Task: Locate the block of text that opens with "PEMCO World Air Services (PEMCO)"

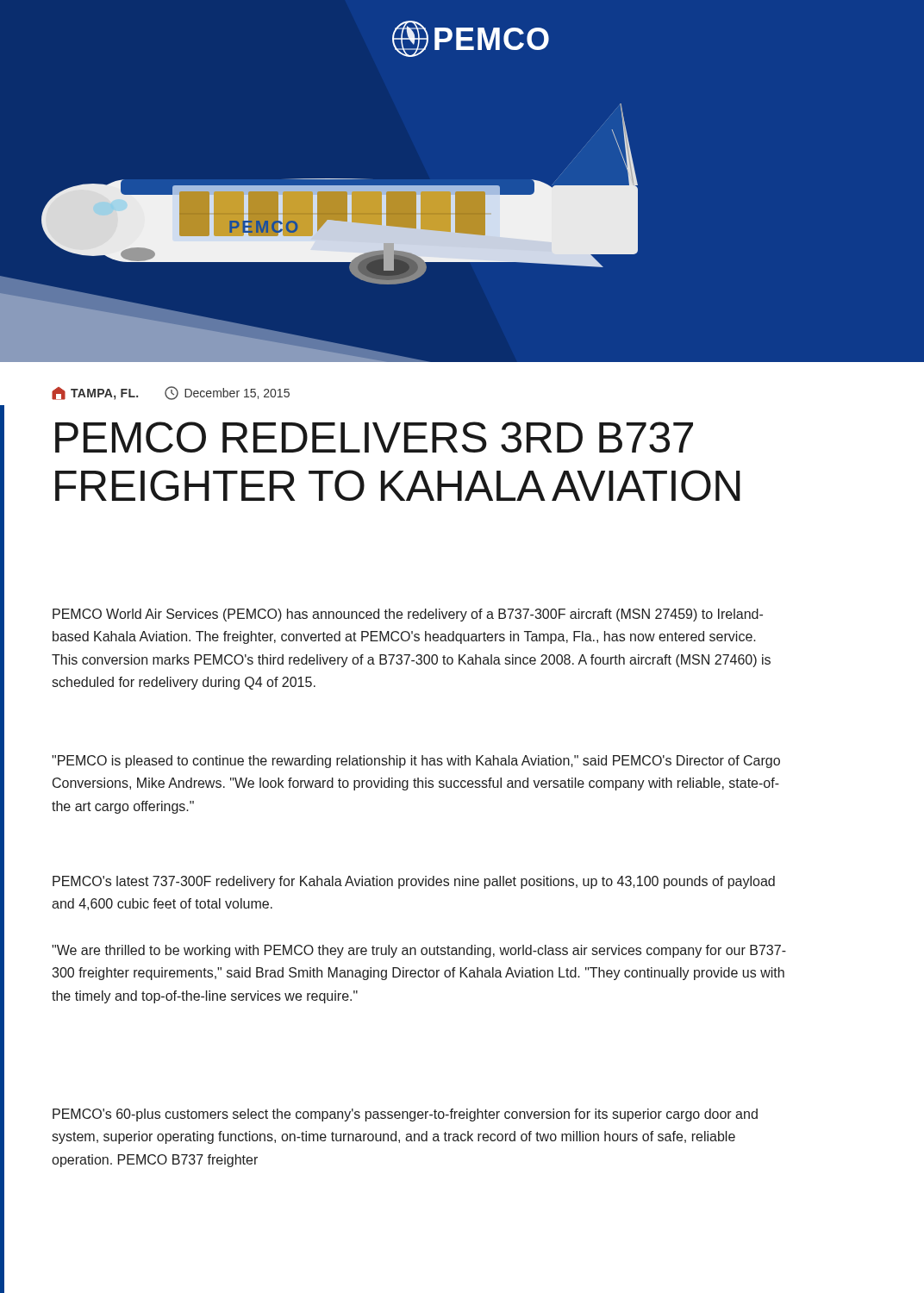Action: click(x=411, y=648)
